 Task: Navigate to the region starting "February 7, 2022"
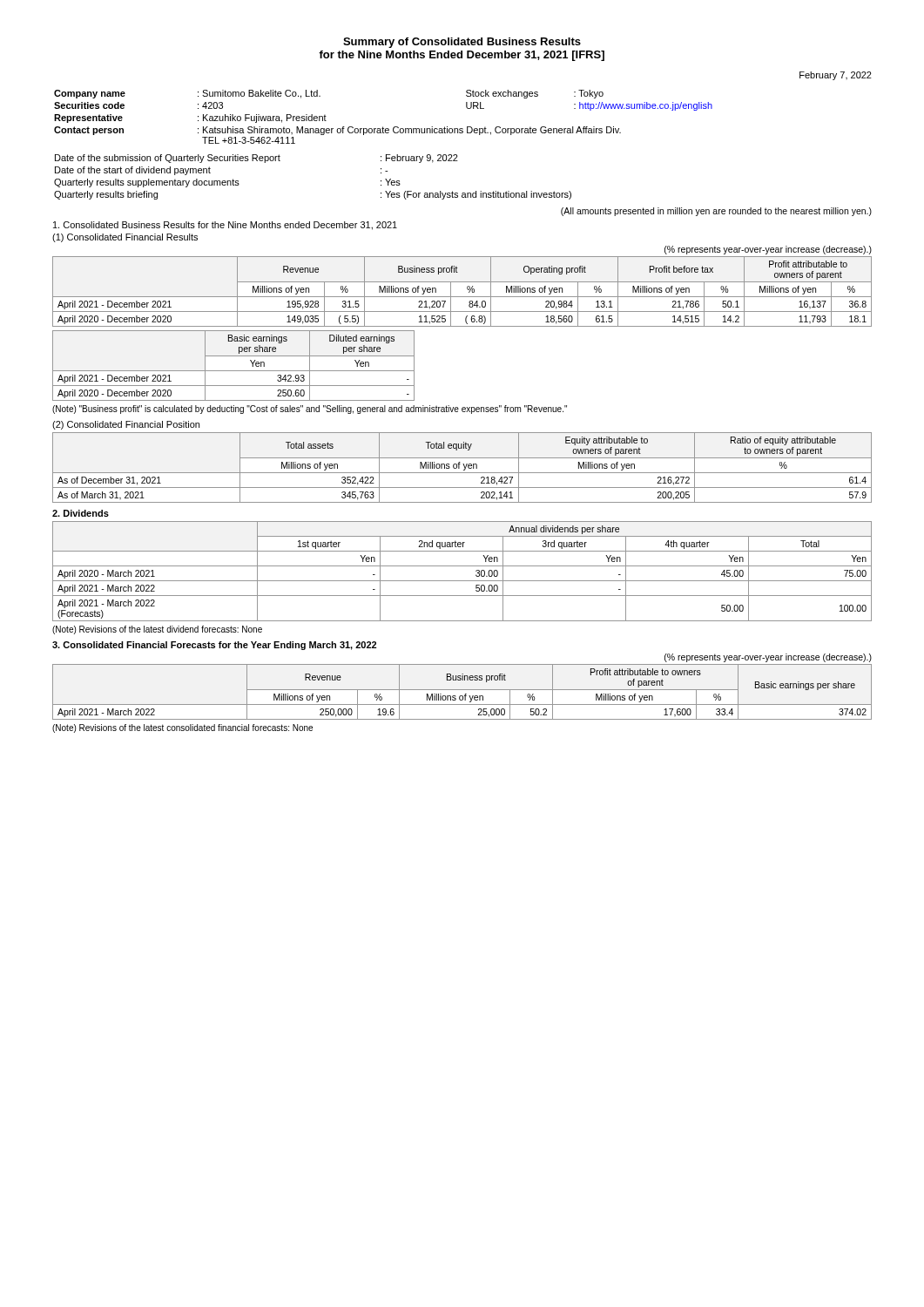pyautogui.click(x=835, y=75)
